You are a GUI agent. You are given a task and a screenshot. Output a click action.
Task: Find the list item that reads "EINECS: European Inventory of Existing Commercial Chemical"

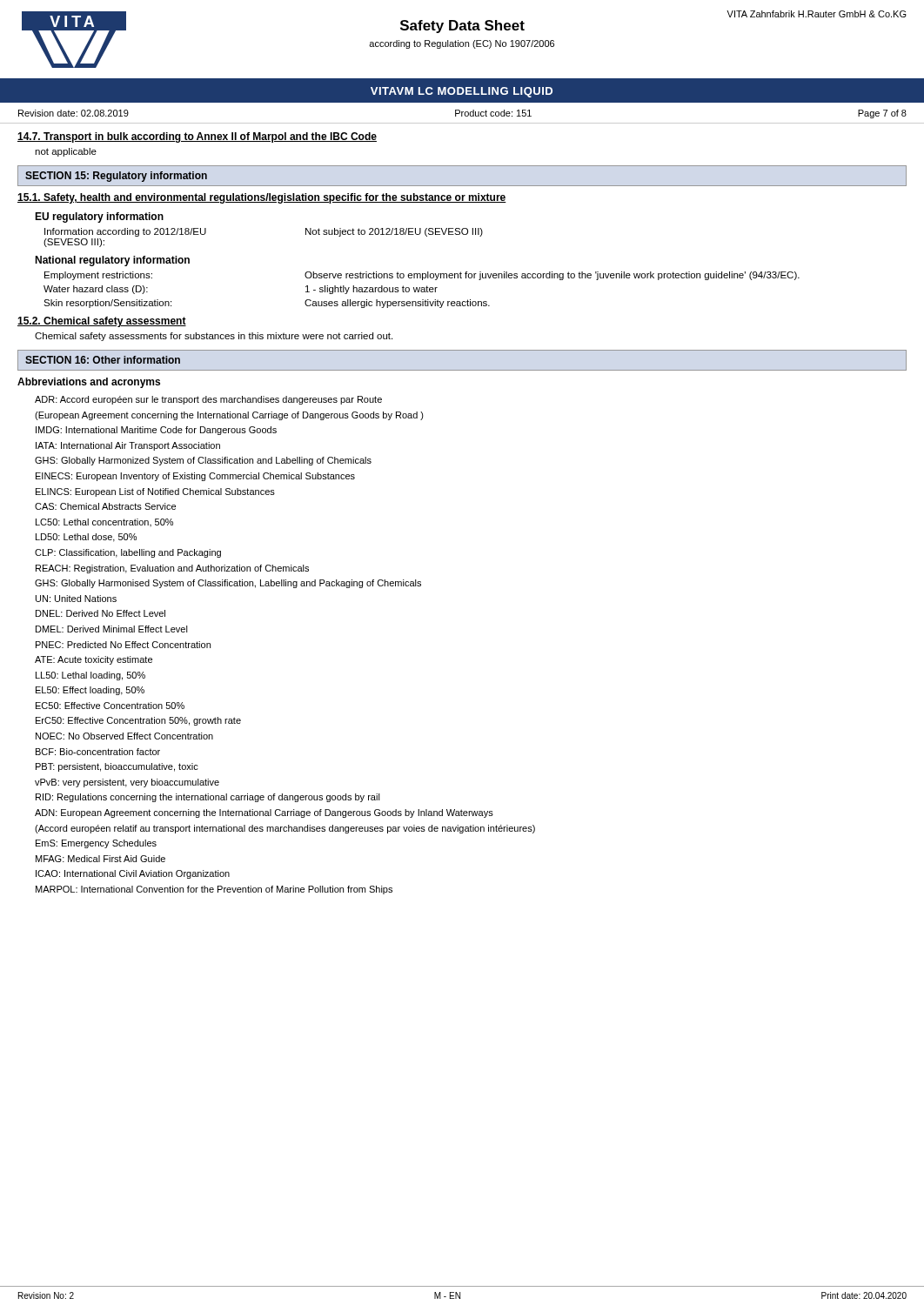coord(195,476)
